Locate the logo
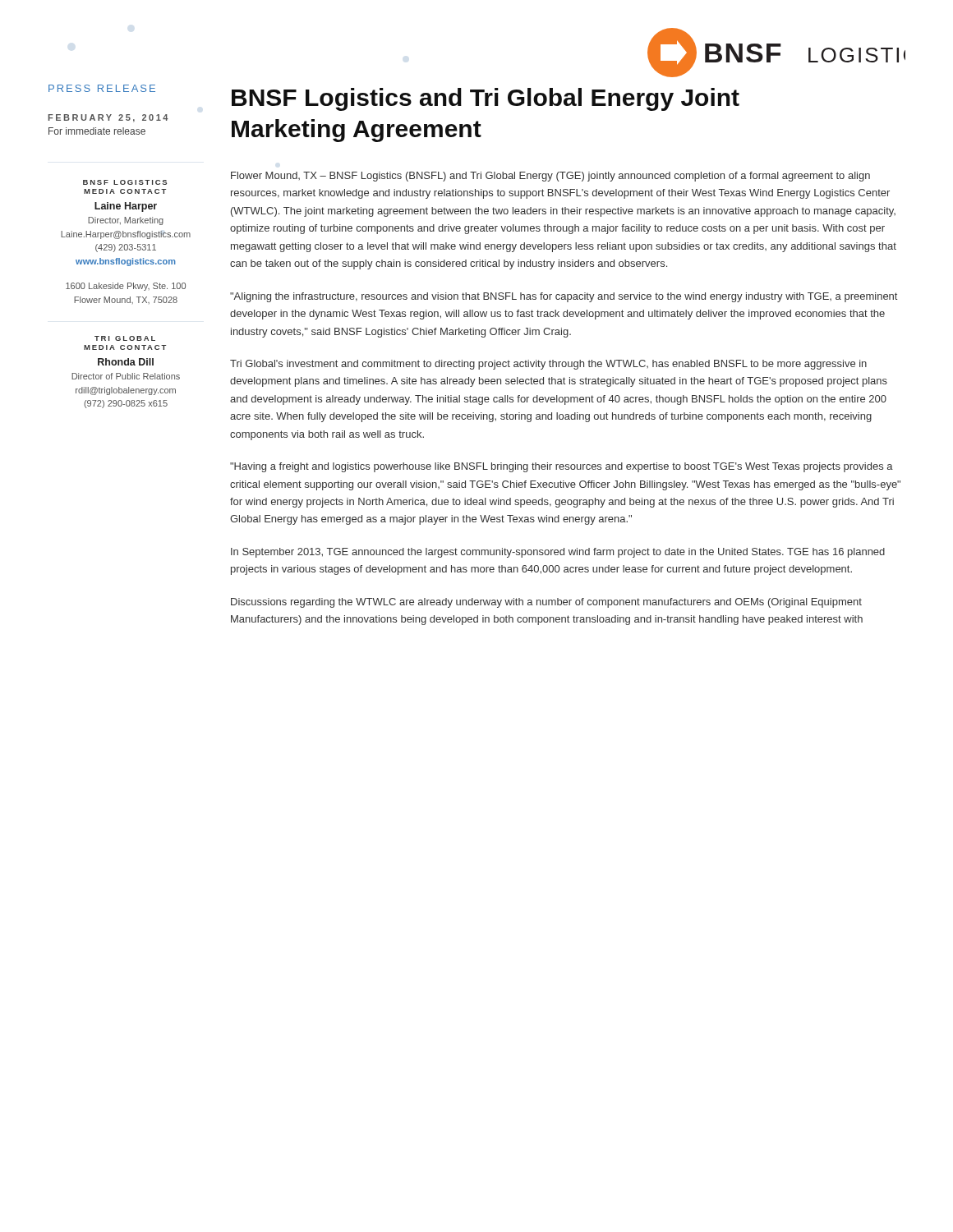 776,53
